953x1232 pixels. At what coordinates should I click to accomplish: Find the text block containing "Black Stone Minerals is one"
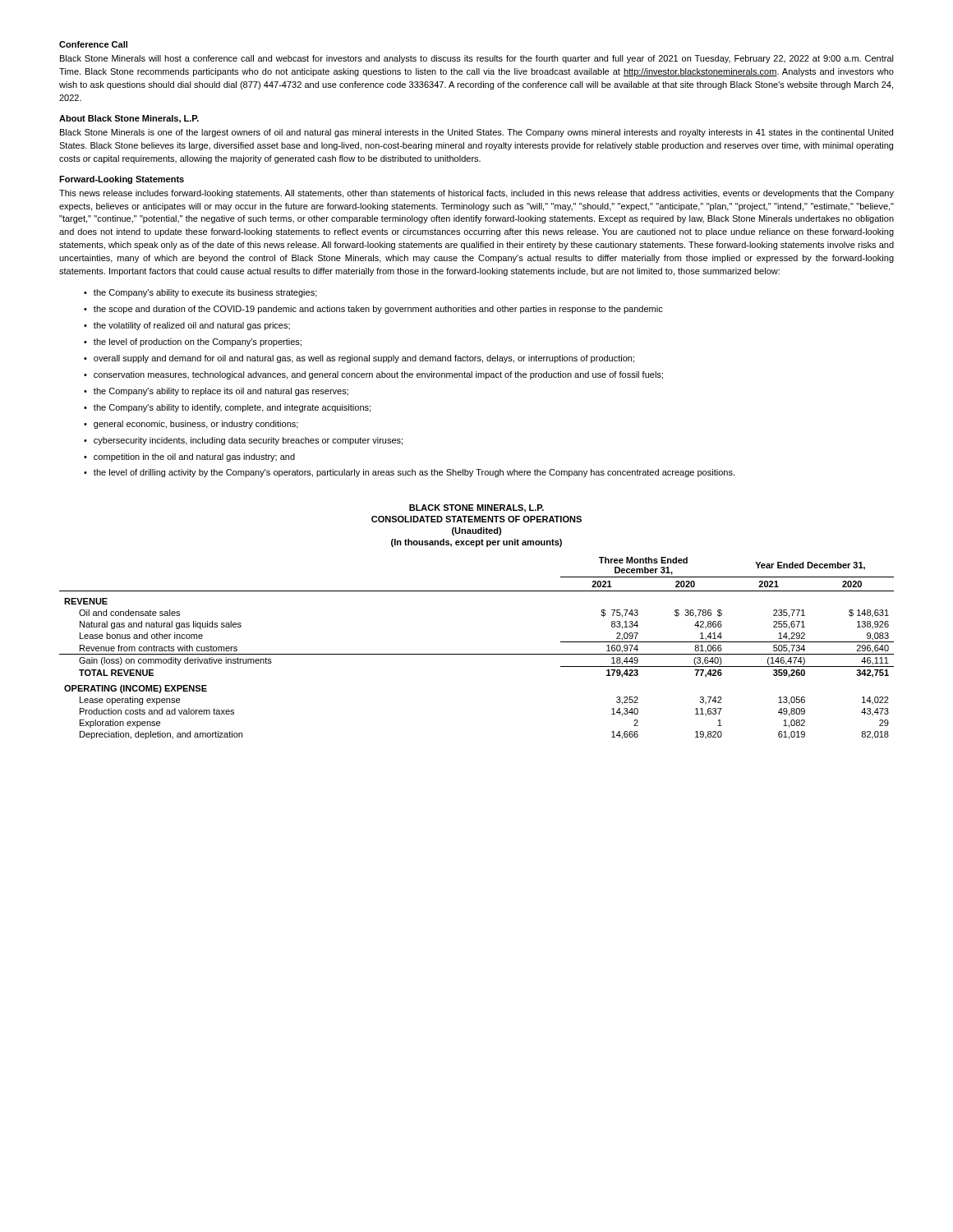[x=476, y=145]
